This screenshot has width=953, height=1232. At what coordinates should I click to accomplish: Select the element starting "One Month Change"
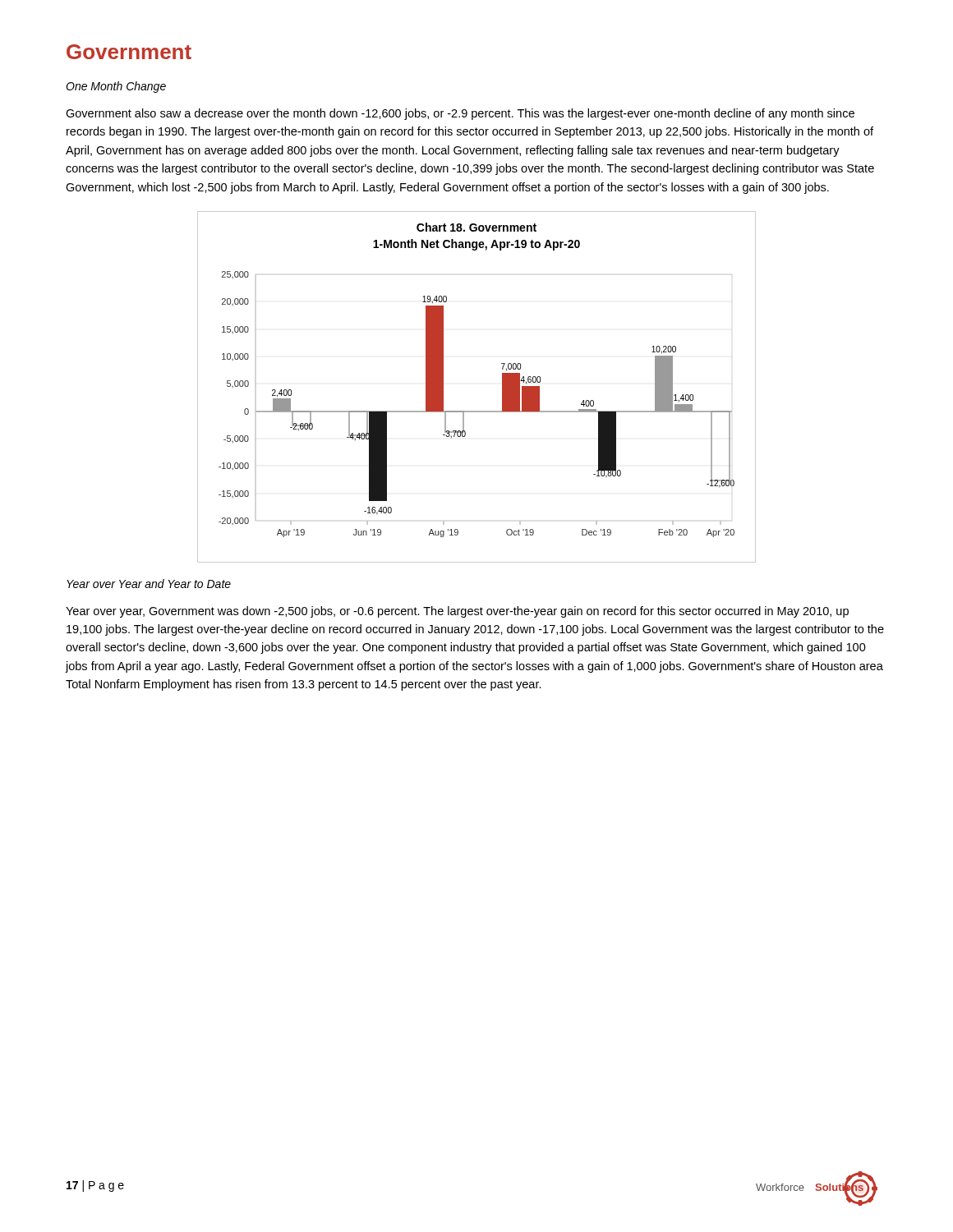(x=116, y=87)
